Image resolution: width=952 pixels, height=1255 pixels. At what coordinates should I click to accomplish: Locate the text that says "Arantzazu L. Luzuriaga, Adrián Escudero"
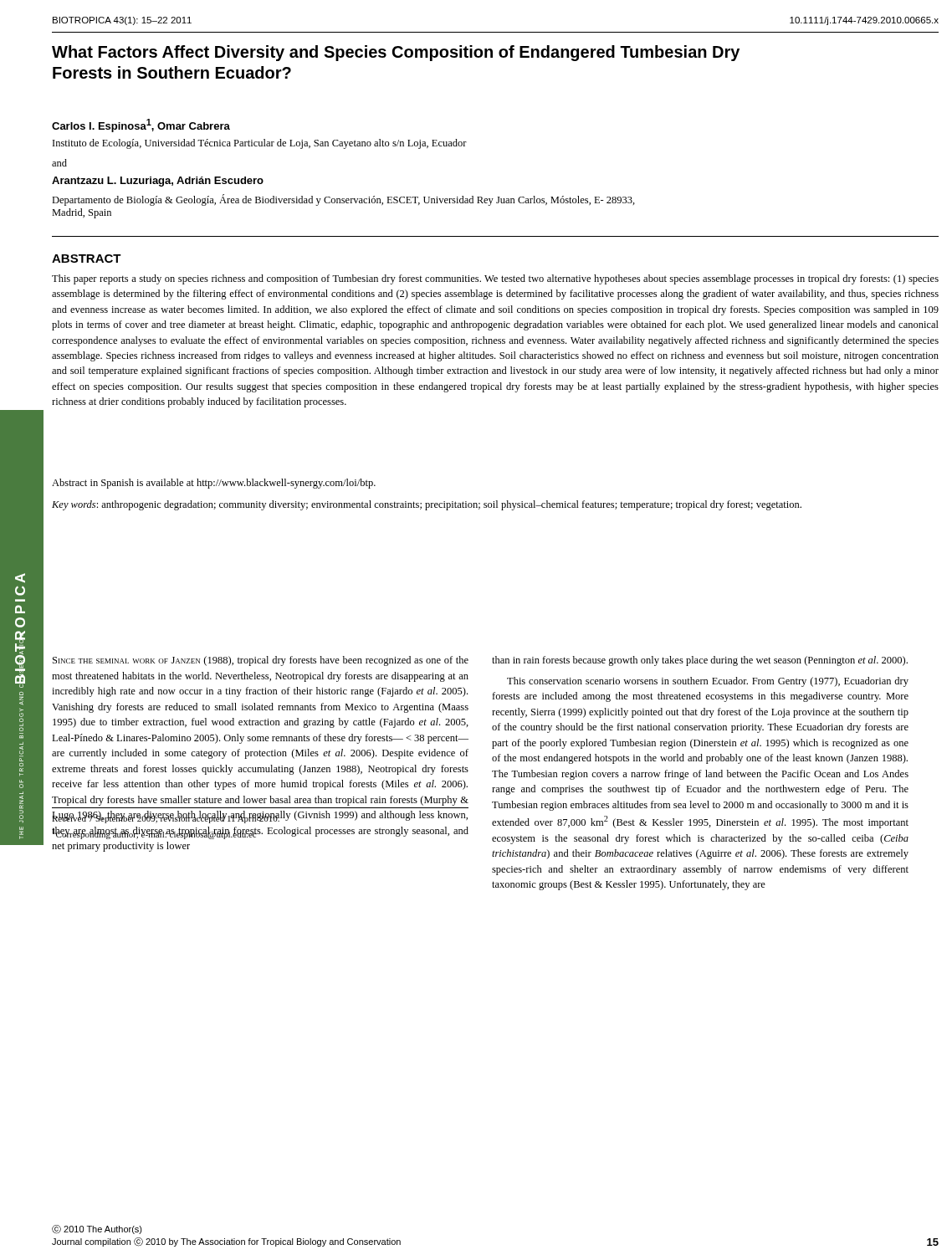(x=158, y=180)
